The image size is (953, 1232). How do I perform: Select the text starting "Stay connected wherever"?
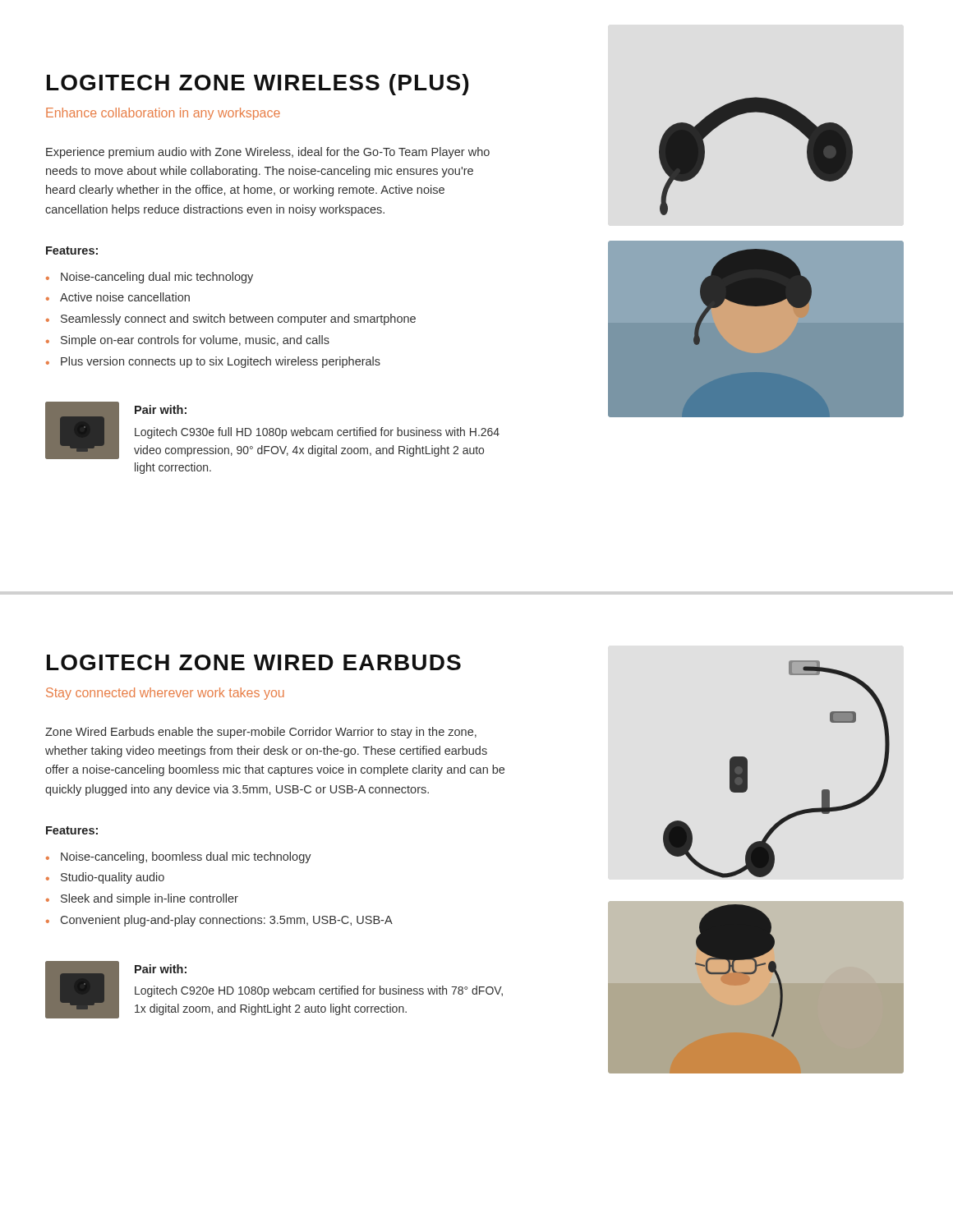coord(165,693)
